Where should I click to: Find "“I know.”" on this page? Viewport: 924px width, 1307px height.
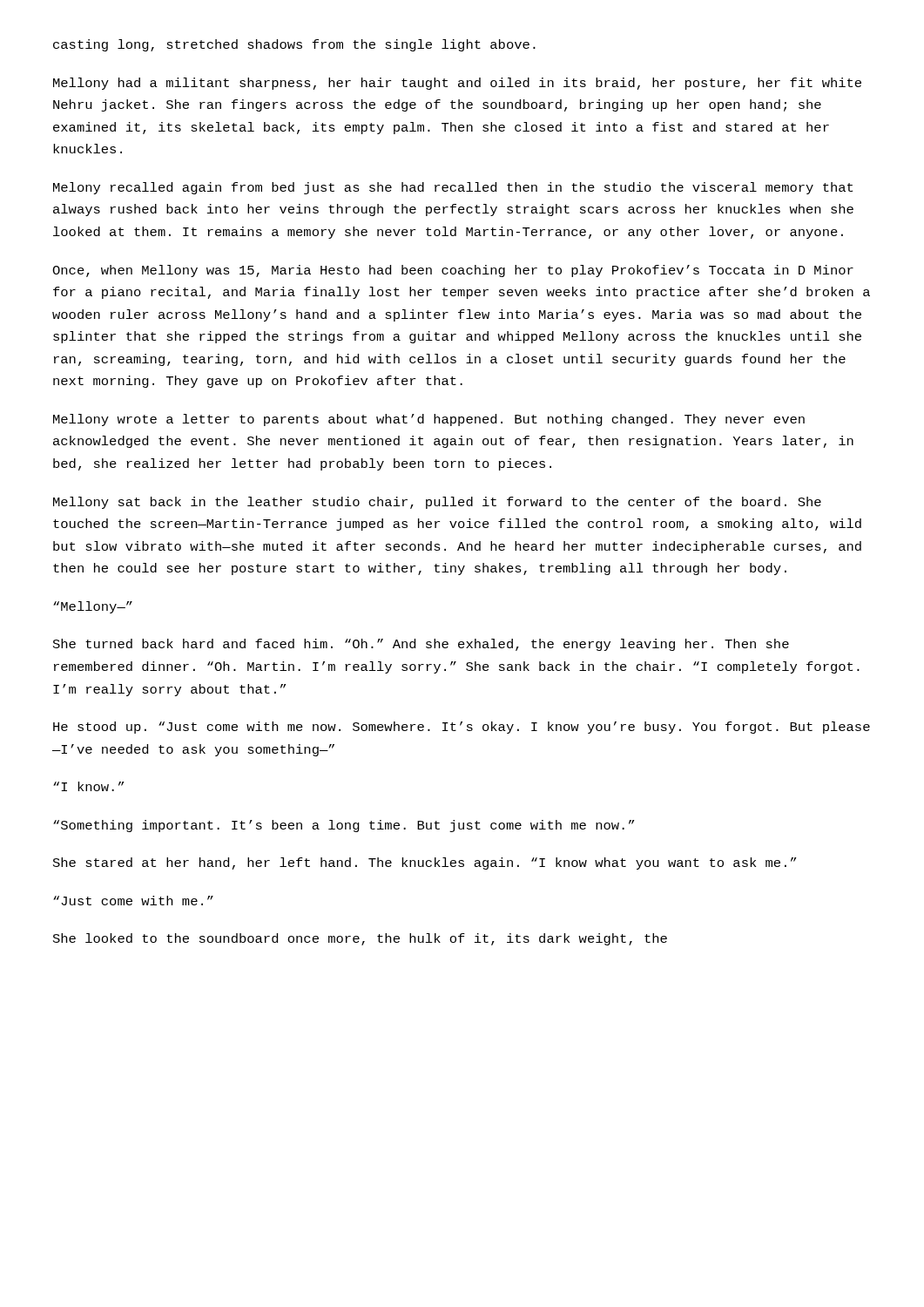[x=89, y=788]
